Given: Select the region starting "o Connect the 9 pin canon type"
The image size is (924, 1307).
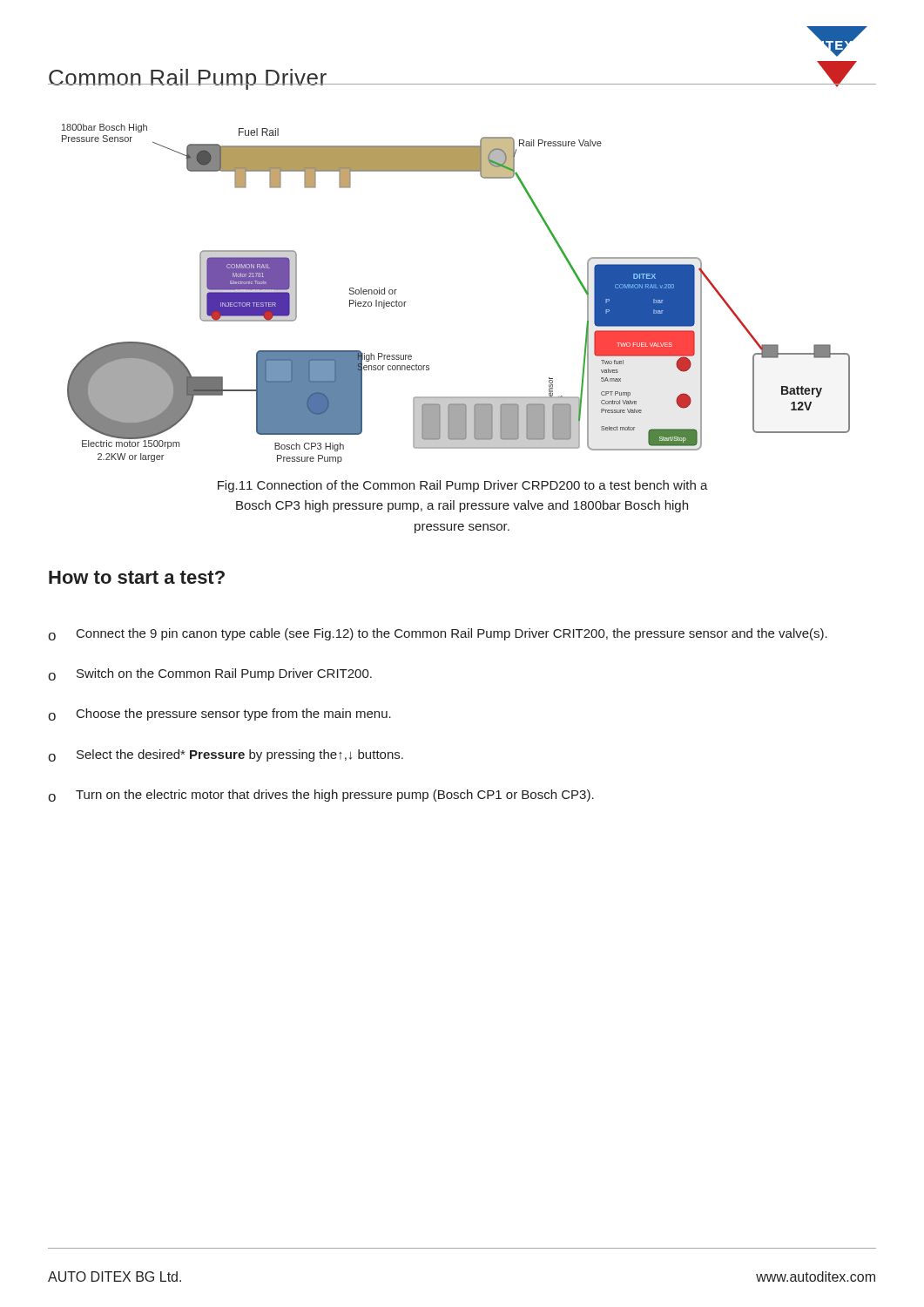Looking at the screenshot, I should point(462,635).
